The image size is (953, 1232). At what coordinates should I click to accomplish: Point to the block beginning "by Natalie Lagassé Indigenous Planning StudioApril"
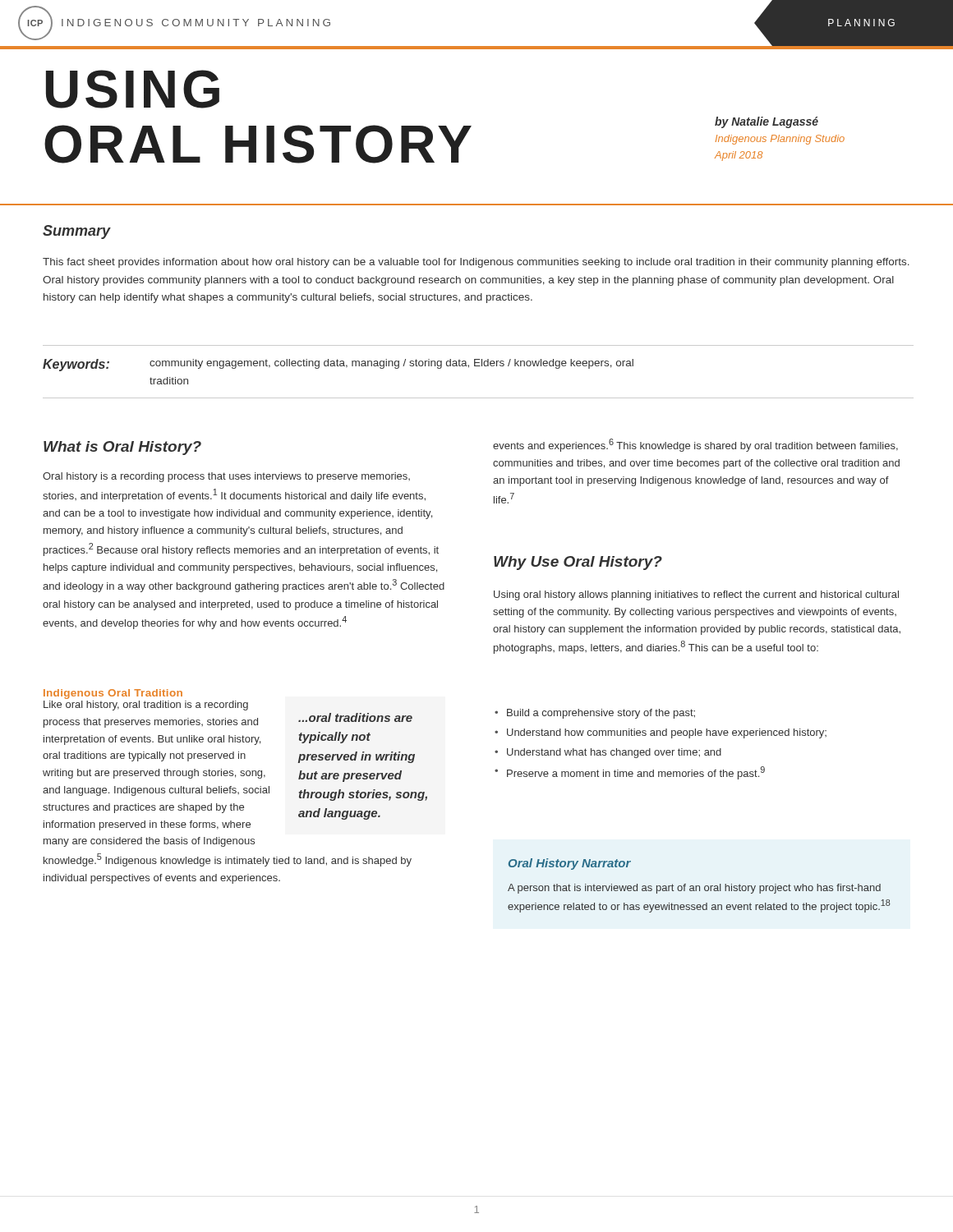[809, 138]
